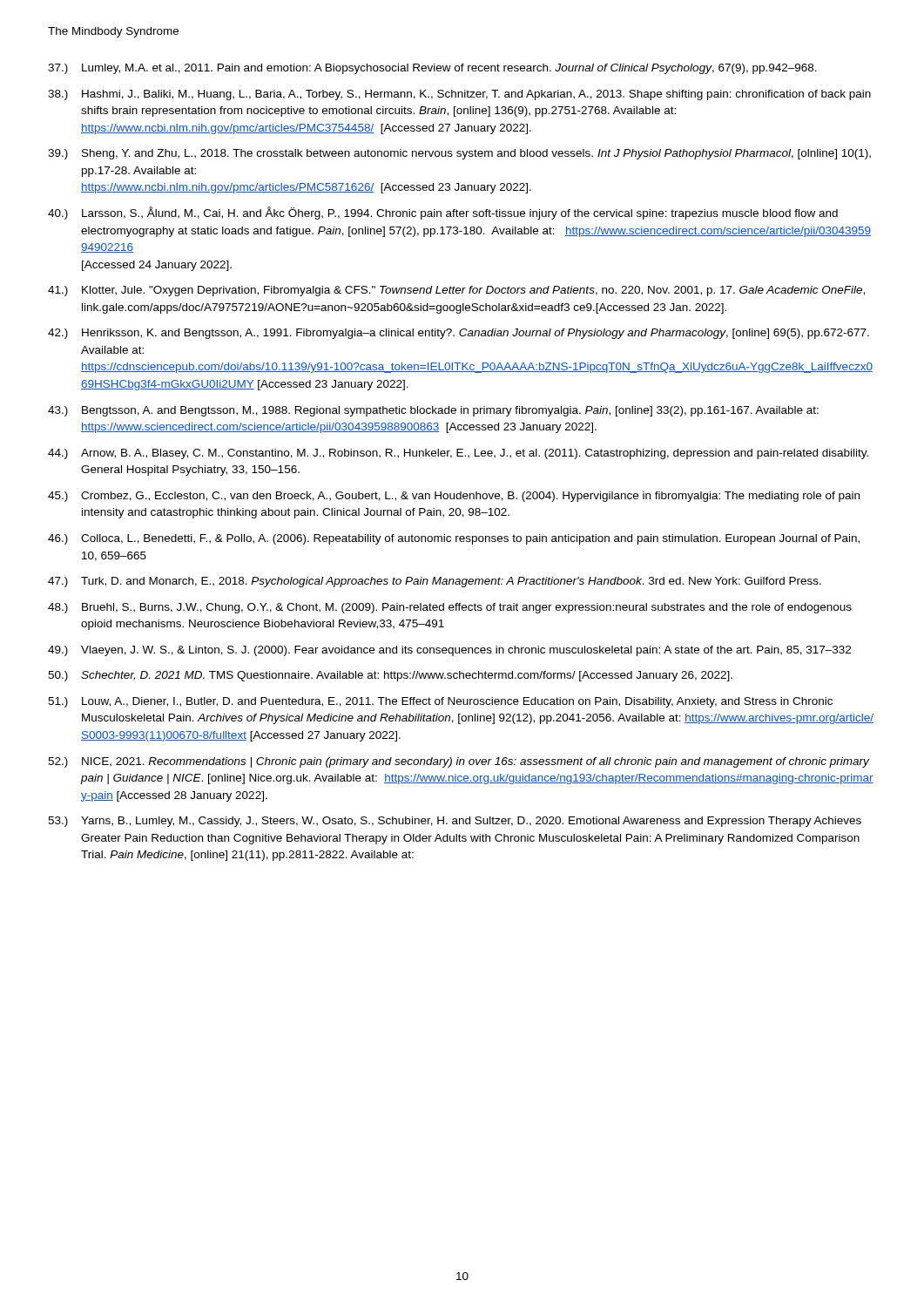
Task: Click on the list item that says "43.) Bengtsson, A. and Bengtsson, M., 1988. Regional"
Action: point(462,418)
